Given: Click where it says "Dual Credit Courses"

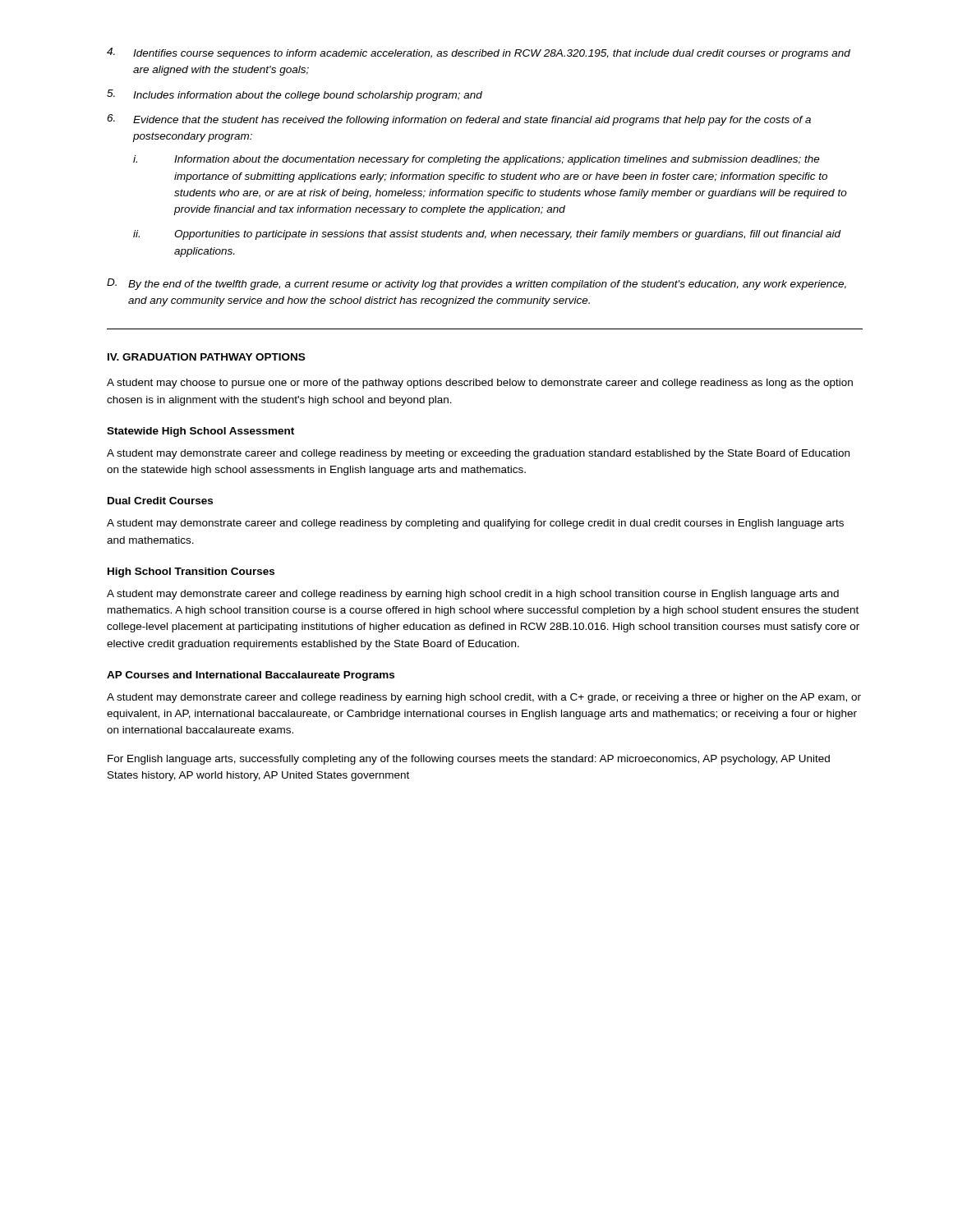Looking at the screenshot, I should pyautogui.click(x=160, y=501).
